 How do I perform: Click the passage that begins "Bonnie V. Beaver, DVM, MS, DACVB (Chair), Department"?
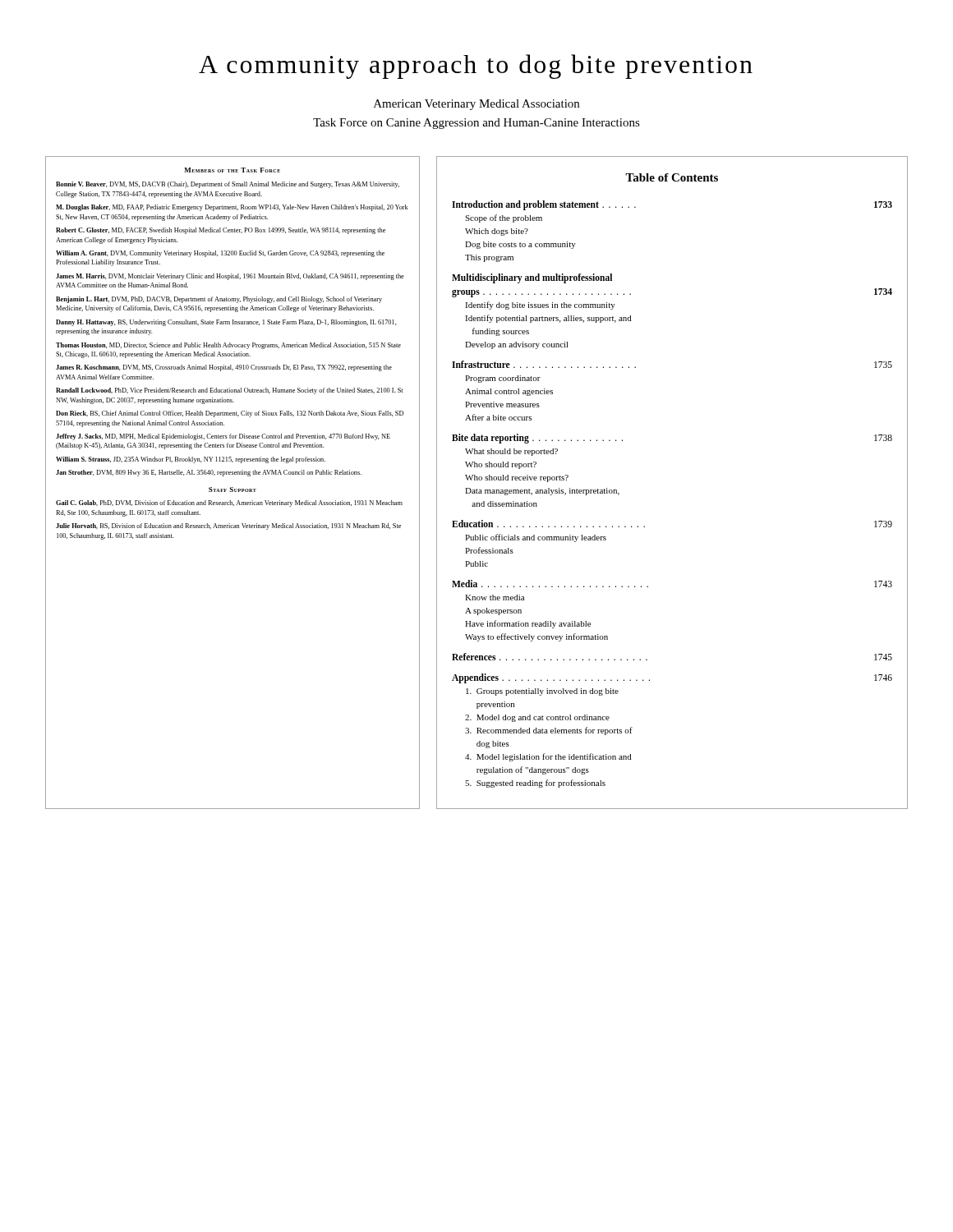pyautogui.click(x=228, y=189)
